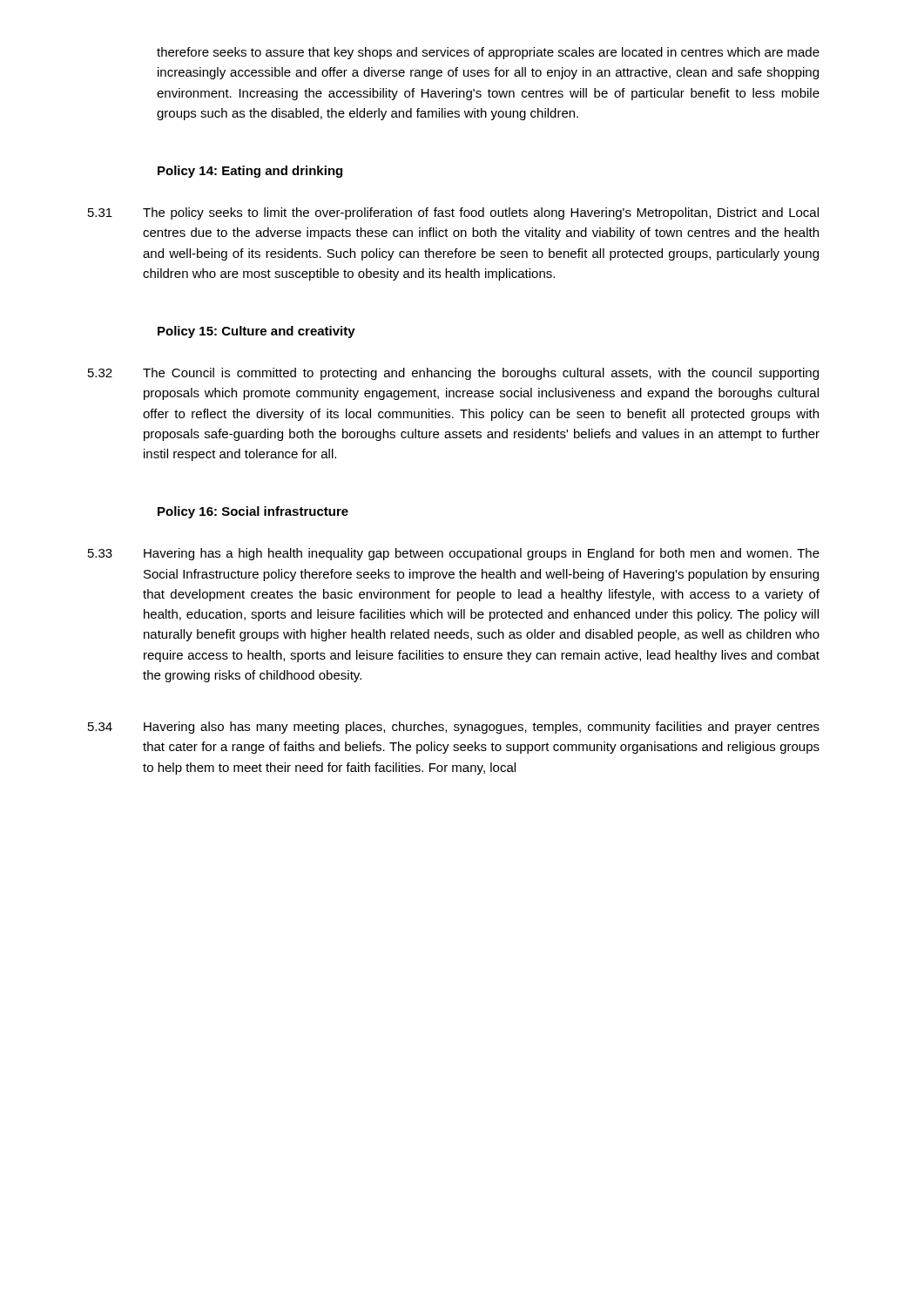Screen dimensions: 1307x924
Task: Point to the text block starting "33 Havering has a high health inequality"
Action: pyautogui.click(x=453, y=614)
